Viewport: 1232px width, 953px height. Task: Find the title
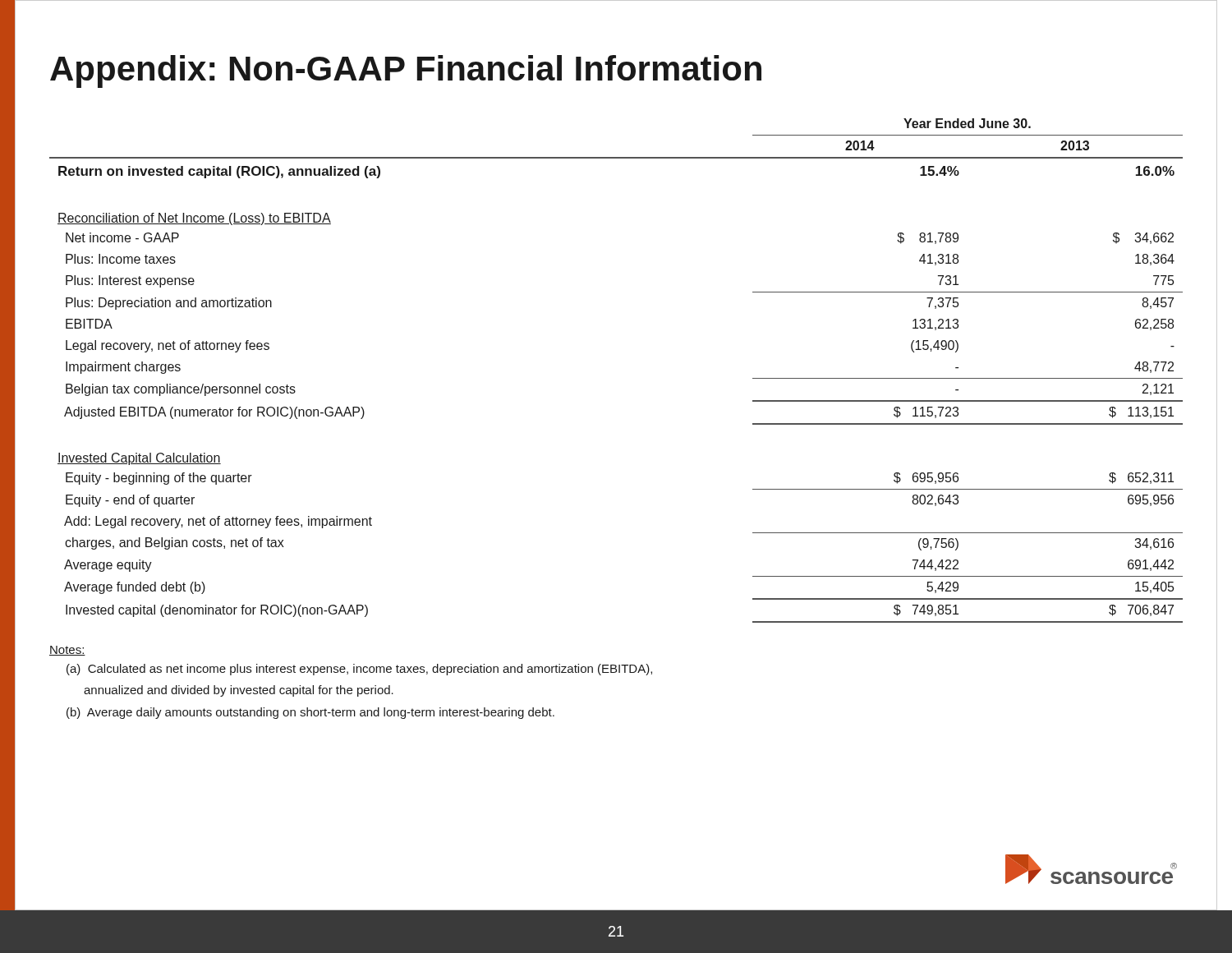click(616, 69)
